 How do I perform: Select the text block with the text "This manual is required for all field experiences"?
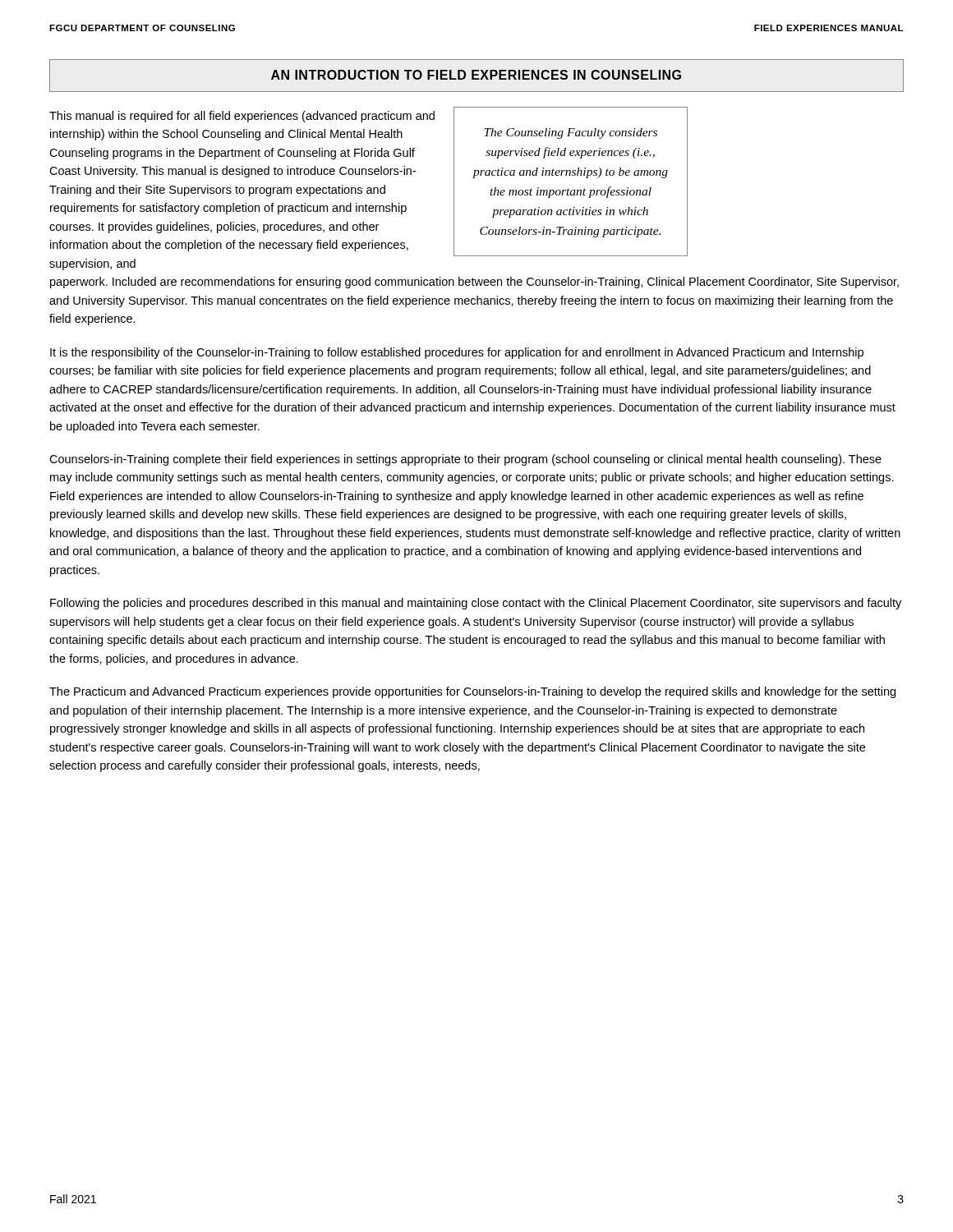(242, 190)
